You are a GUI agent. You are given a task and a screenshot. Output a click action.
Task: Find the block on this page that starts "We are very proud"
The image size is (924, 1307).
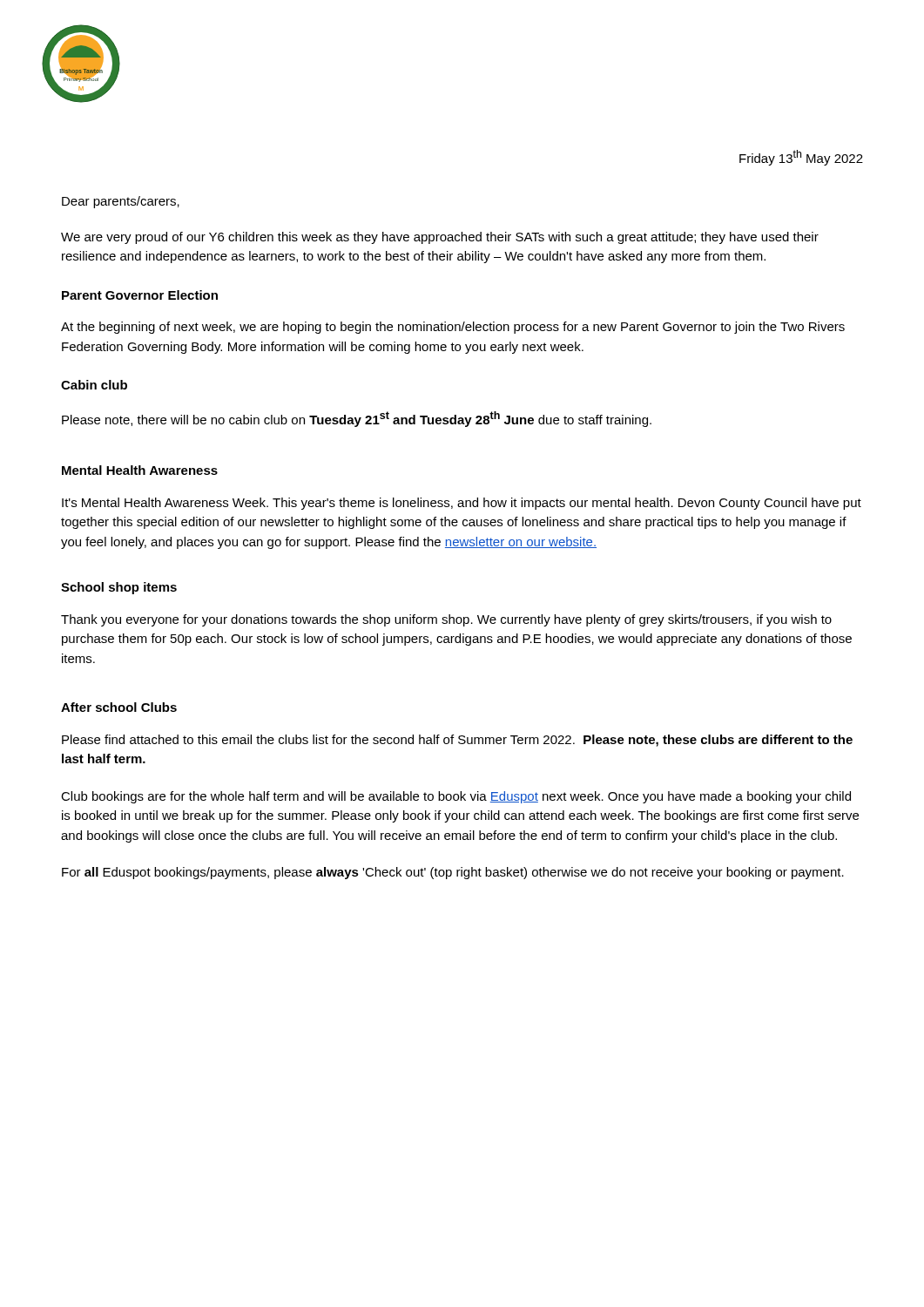440,246
